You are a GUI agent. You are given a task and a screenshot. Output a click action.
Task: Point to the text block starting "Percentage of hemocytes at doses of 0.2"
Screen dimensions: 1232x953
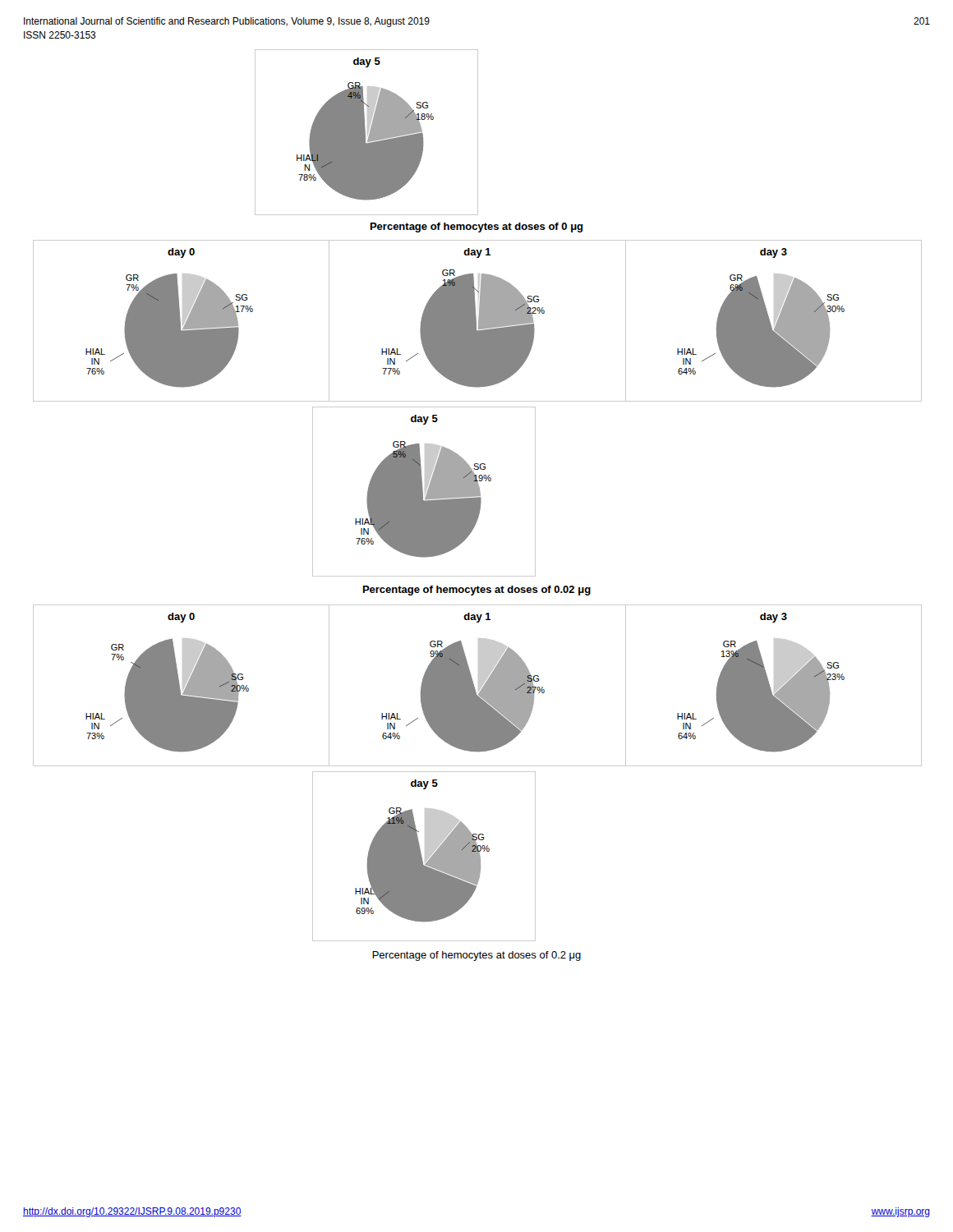click(476, 955)
